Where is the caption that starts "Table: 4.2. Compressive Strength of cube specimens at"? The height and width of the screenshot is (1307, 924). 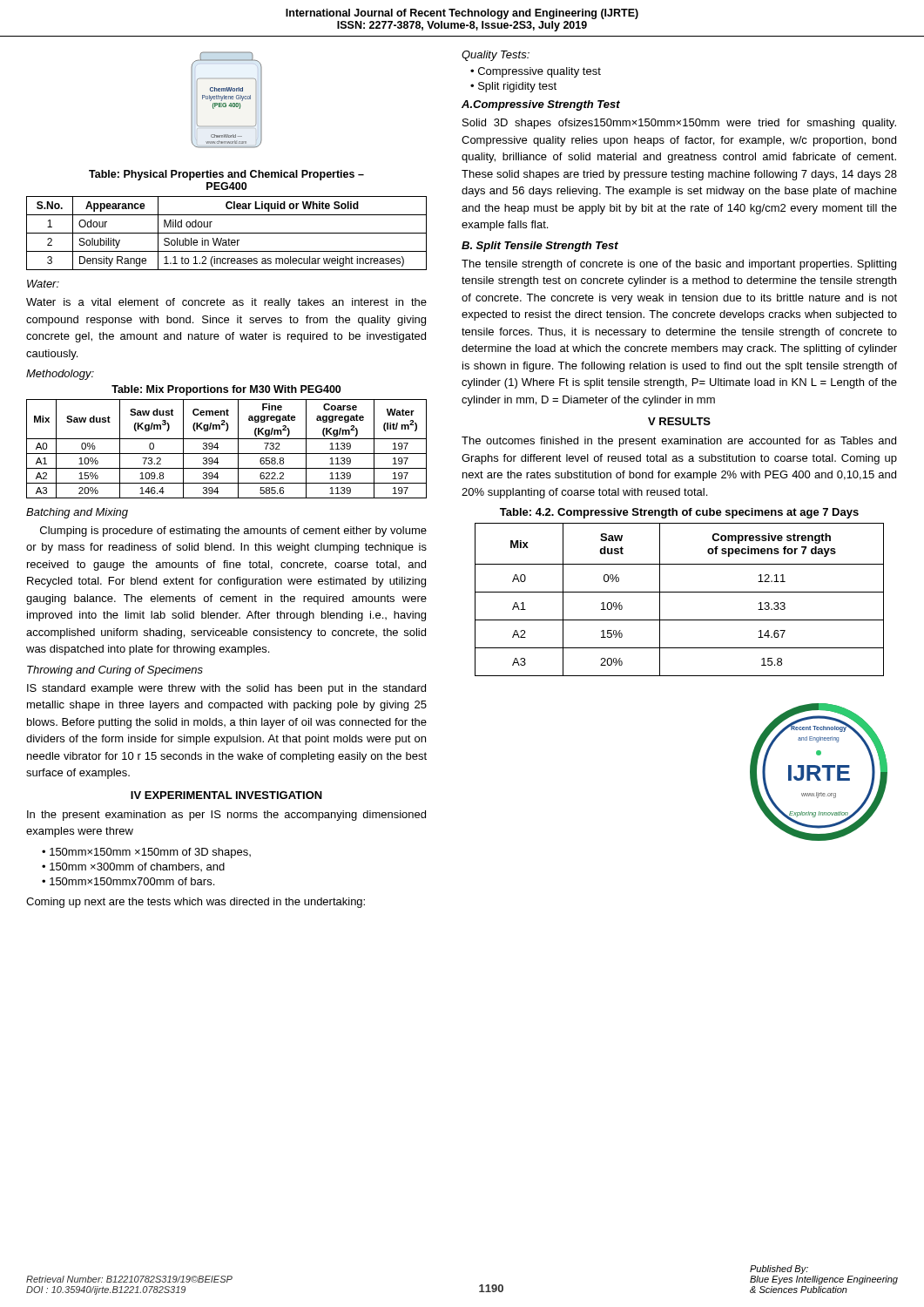click(679, 512)
